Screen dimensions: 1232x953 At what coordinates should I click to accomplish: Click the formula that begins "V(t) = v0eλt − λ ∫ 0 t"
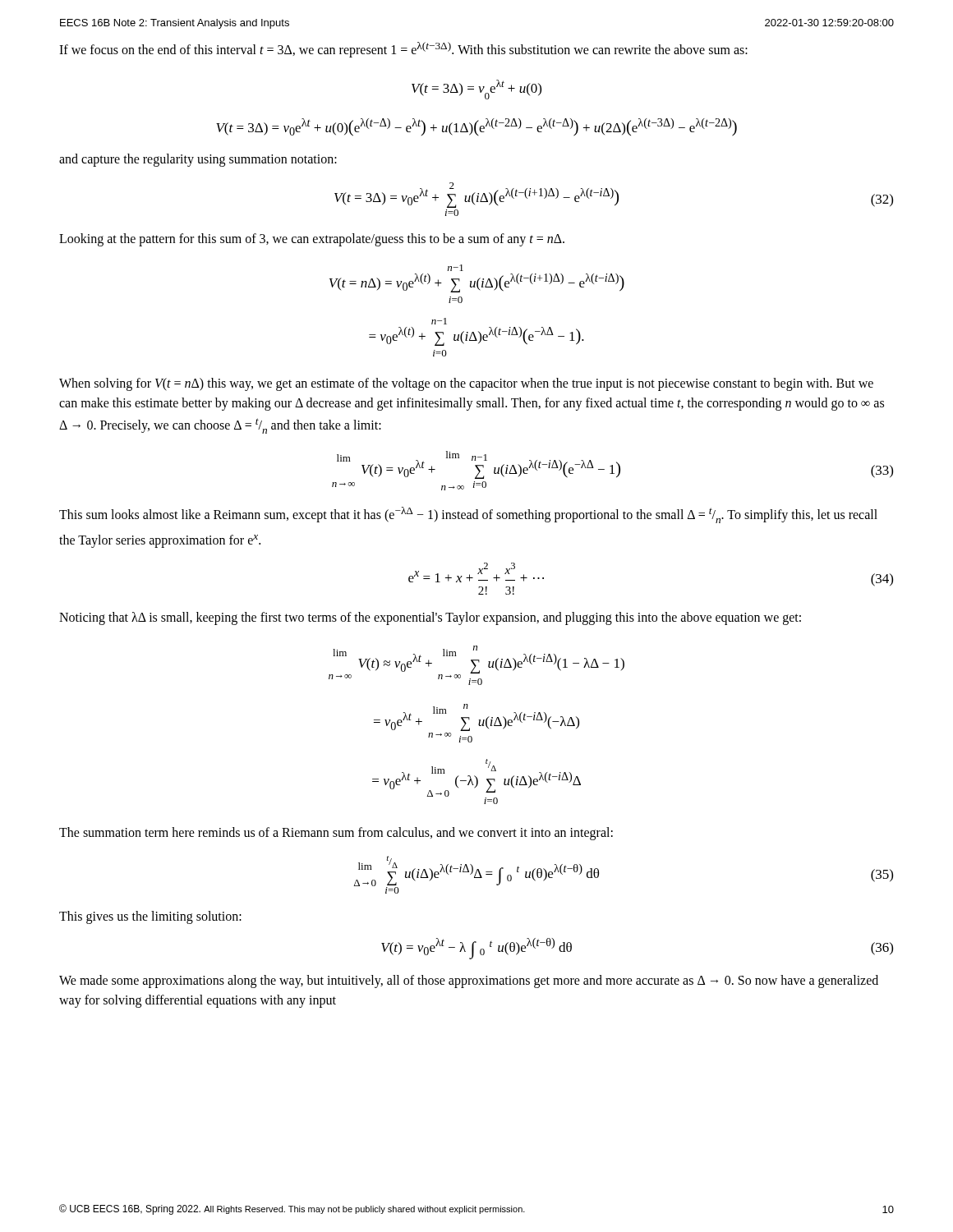coord(473,948)
